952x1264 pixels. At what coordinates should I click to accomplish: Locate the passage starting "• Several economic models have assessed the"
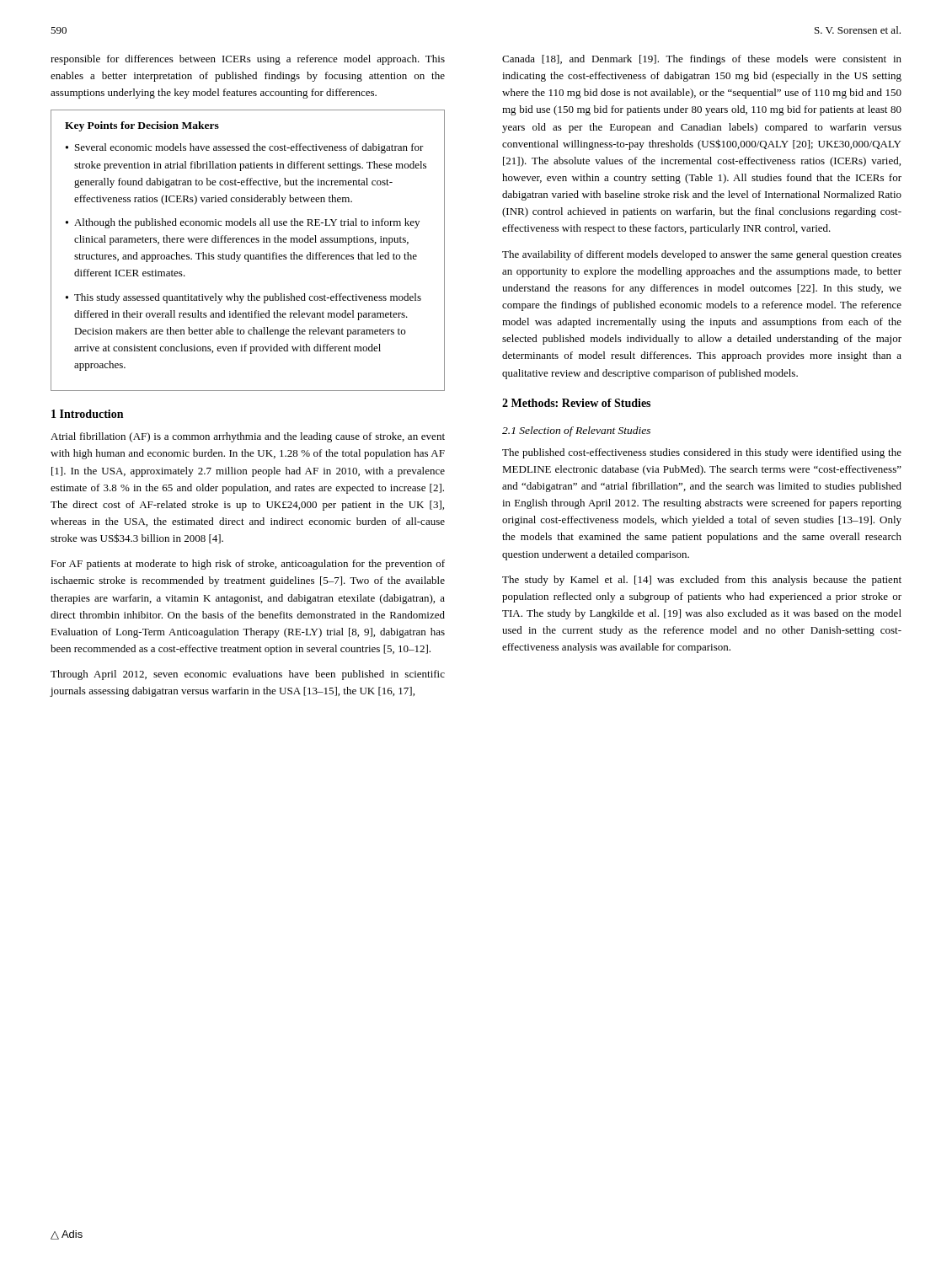248,173
